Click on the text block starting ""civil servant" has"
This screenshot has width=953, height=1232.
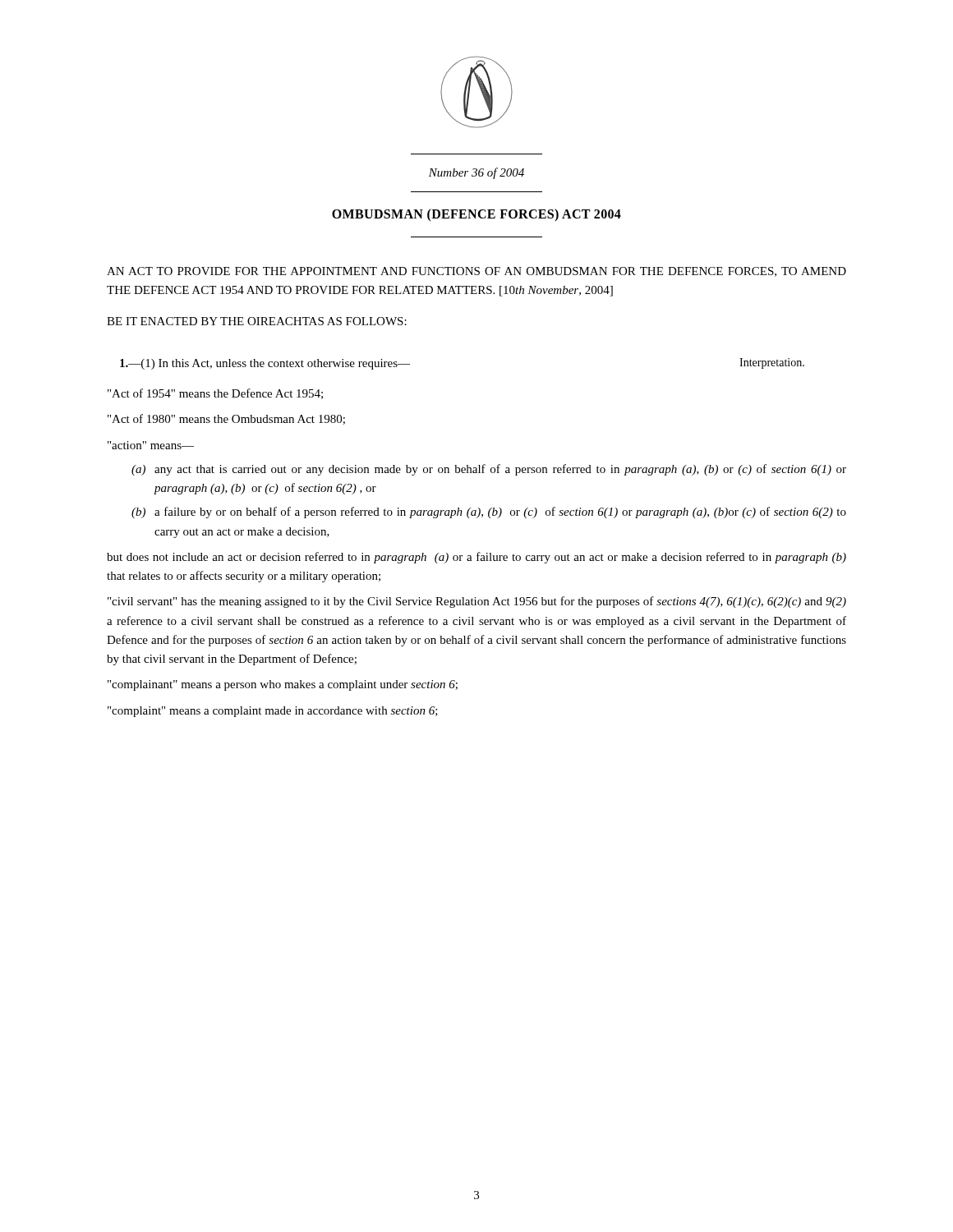pyautogui.click(x=476, y=630)
